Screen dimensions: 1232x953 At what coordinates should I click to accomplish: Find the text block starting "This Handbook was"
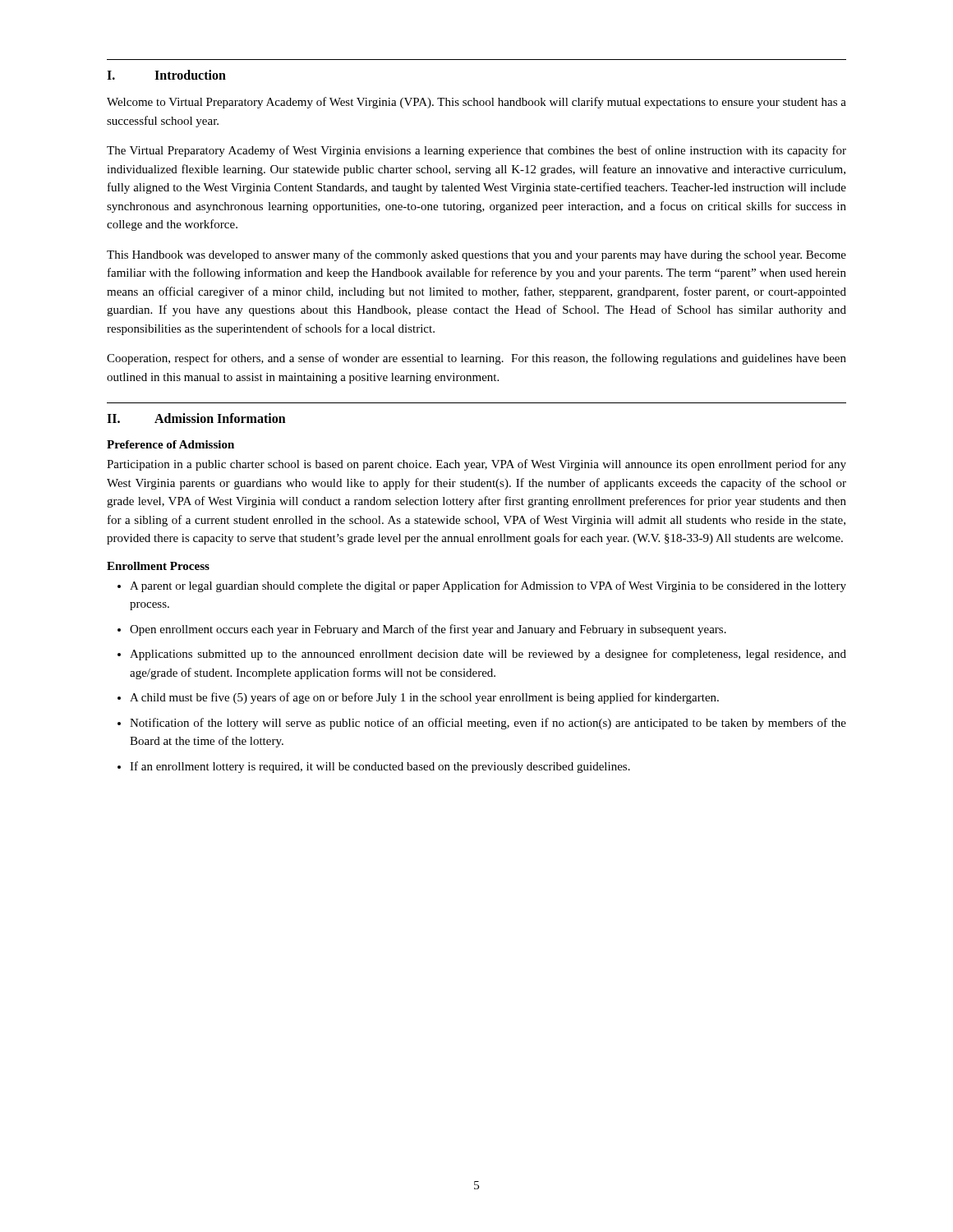476,291
